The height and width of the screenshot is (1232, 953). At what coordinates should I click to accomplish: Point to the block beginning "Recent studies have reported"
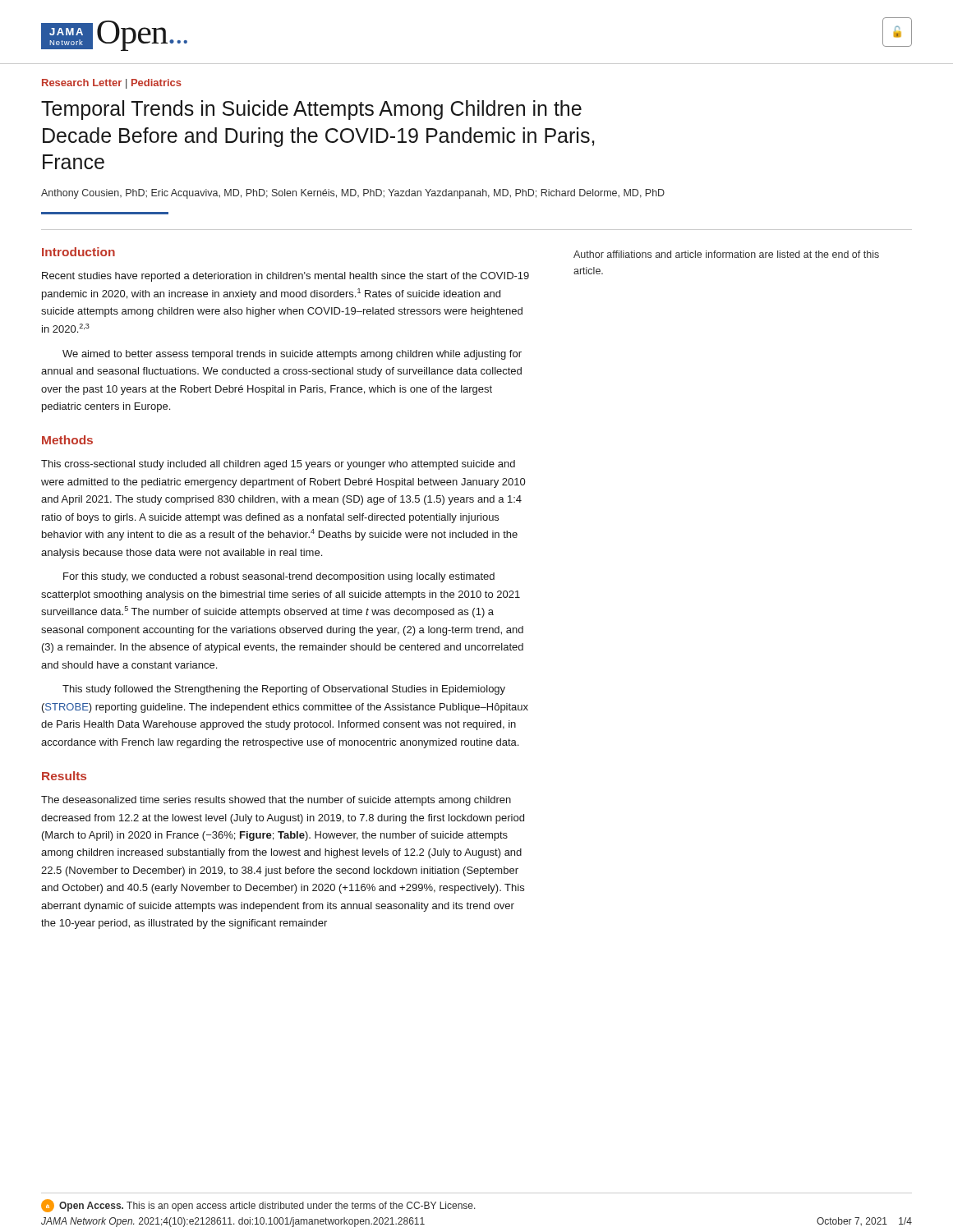pyautogui.click(x=285, y=302)
